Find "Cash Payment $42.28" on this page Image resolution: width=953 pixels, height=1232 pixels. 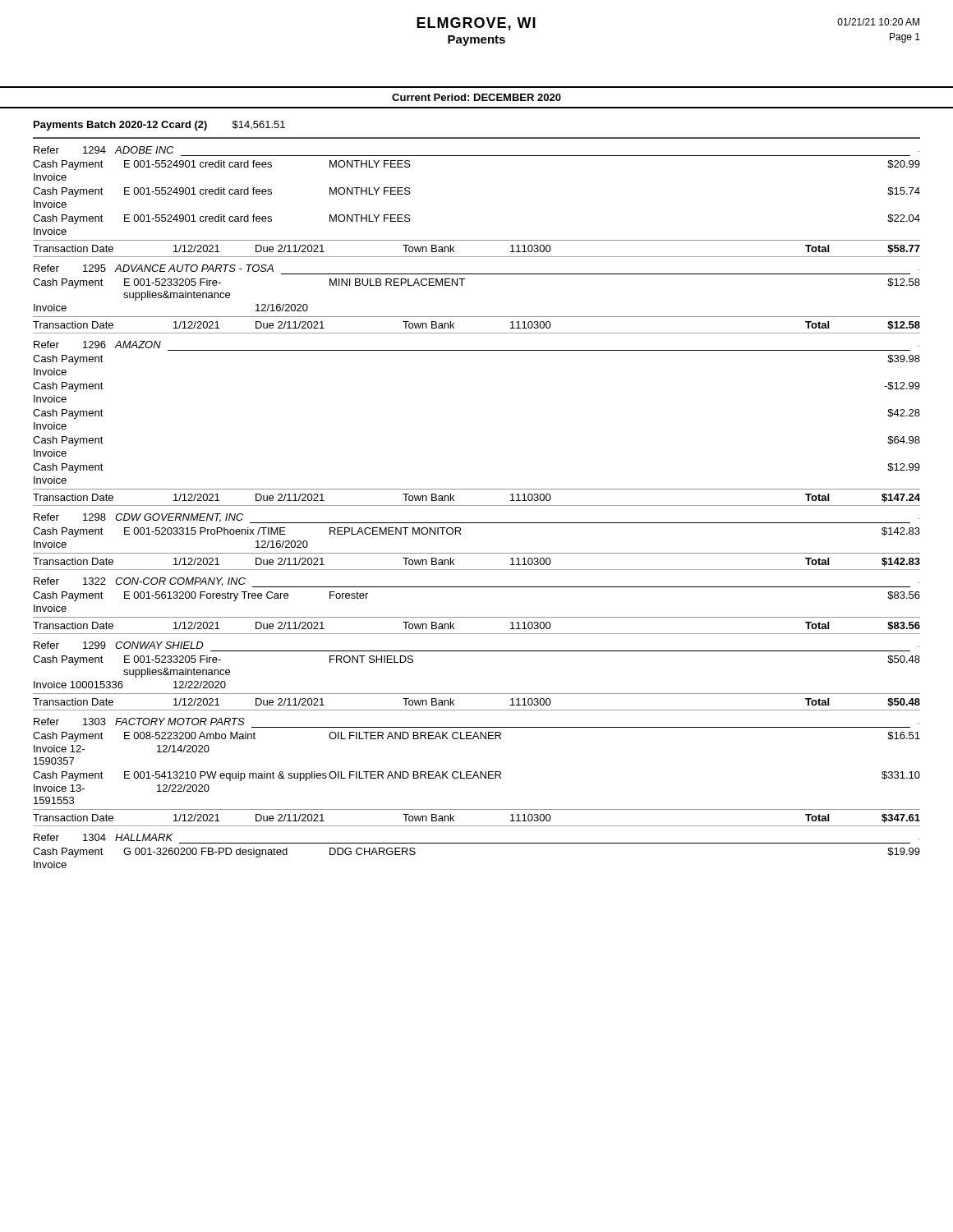[64, 414]
